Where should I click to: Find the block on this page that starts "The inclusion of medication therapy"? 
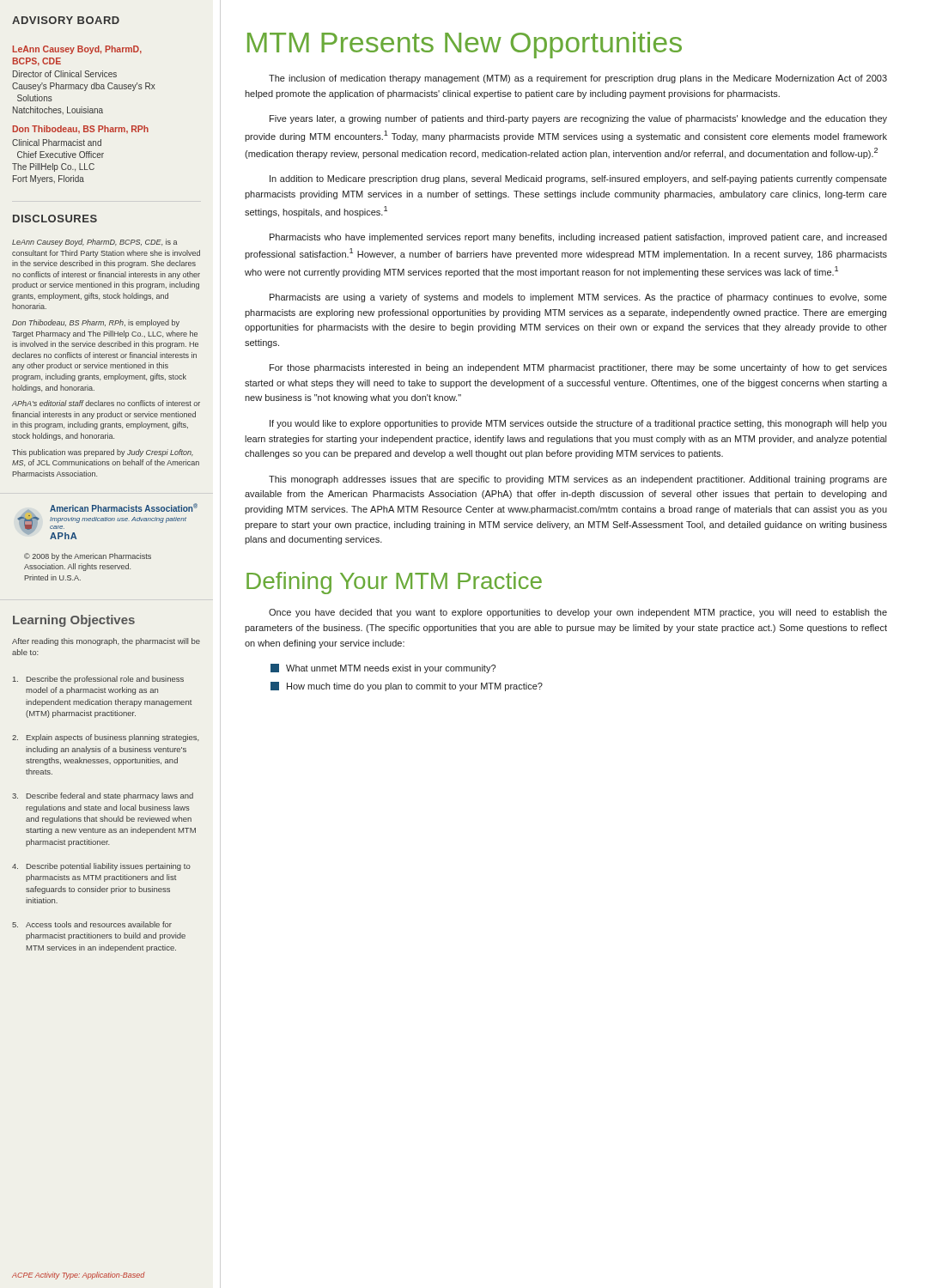click(x=566, y=86)
